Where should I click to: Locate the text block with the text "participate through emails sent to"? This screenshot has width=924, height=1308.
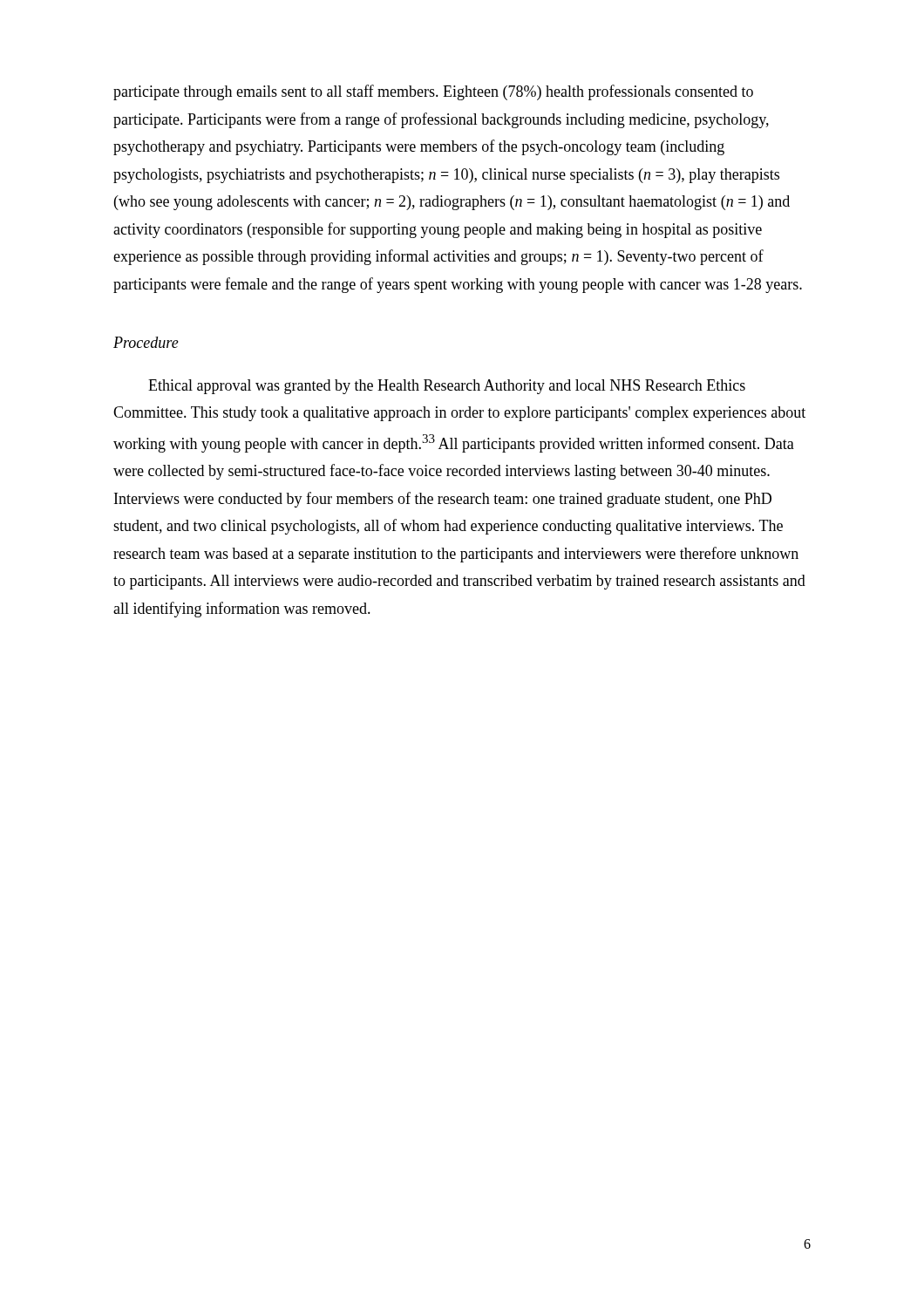(x=458, y=188)
